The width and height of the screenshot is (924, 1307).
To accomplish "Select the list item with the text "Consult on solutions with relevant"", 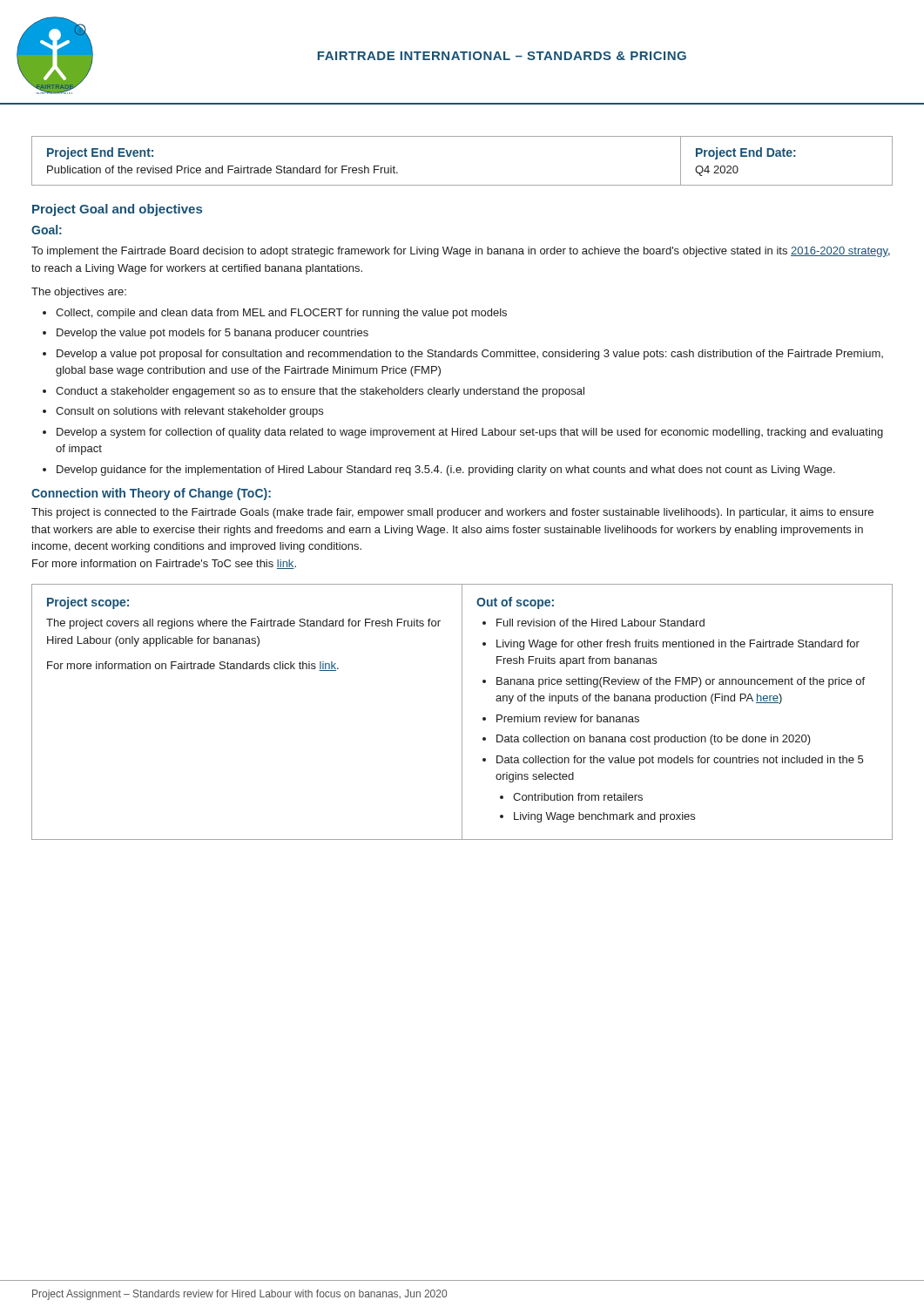I will [x=190, y=411].
